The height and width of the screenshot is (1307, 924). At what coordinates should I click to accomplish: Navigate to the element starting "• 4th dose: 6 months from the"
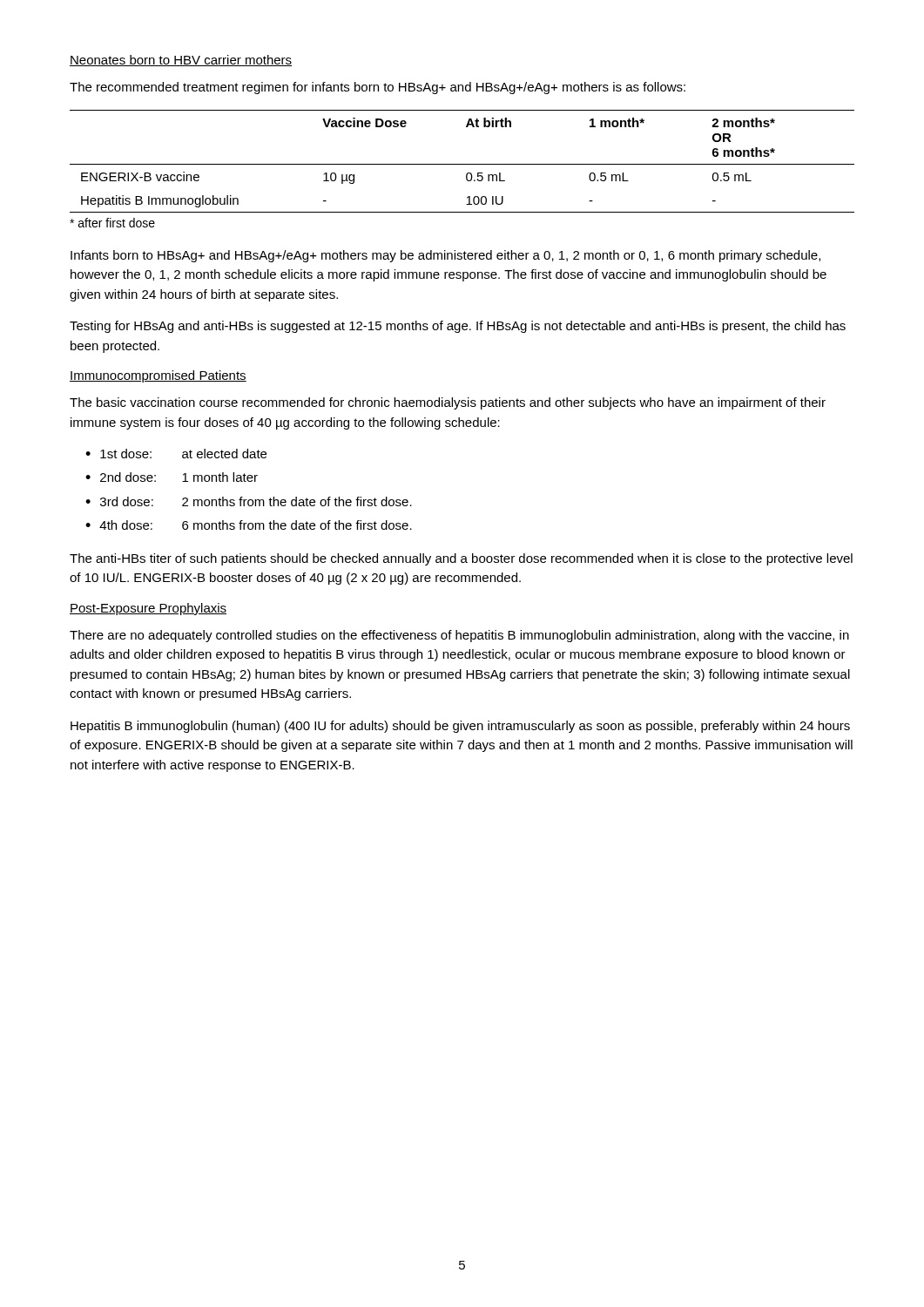point(249,525)
